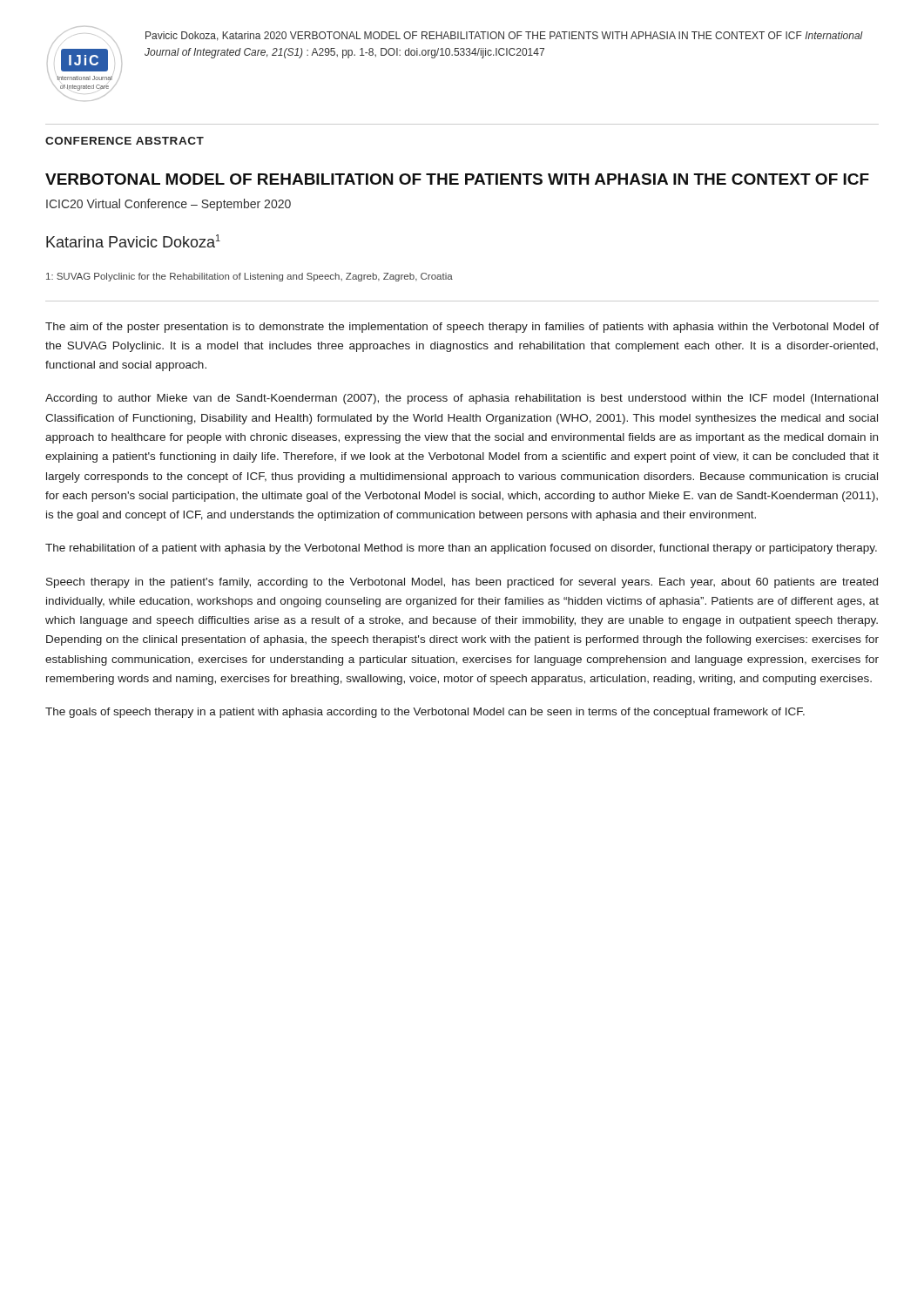Find the text block with the text "The rehabilitation of a"

(461, 548)
